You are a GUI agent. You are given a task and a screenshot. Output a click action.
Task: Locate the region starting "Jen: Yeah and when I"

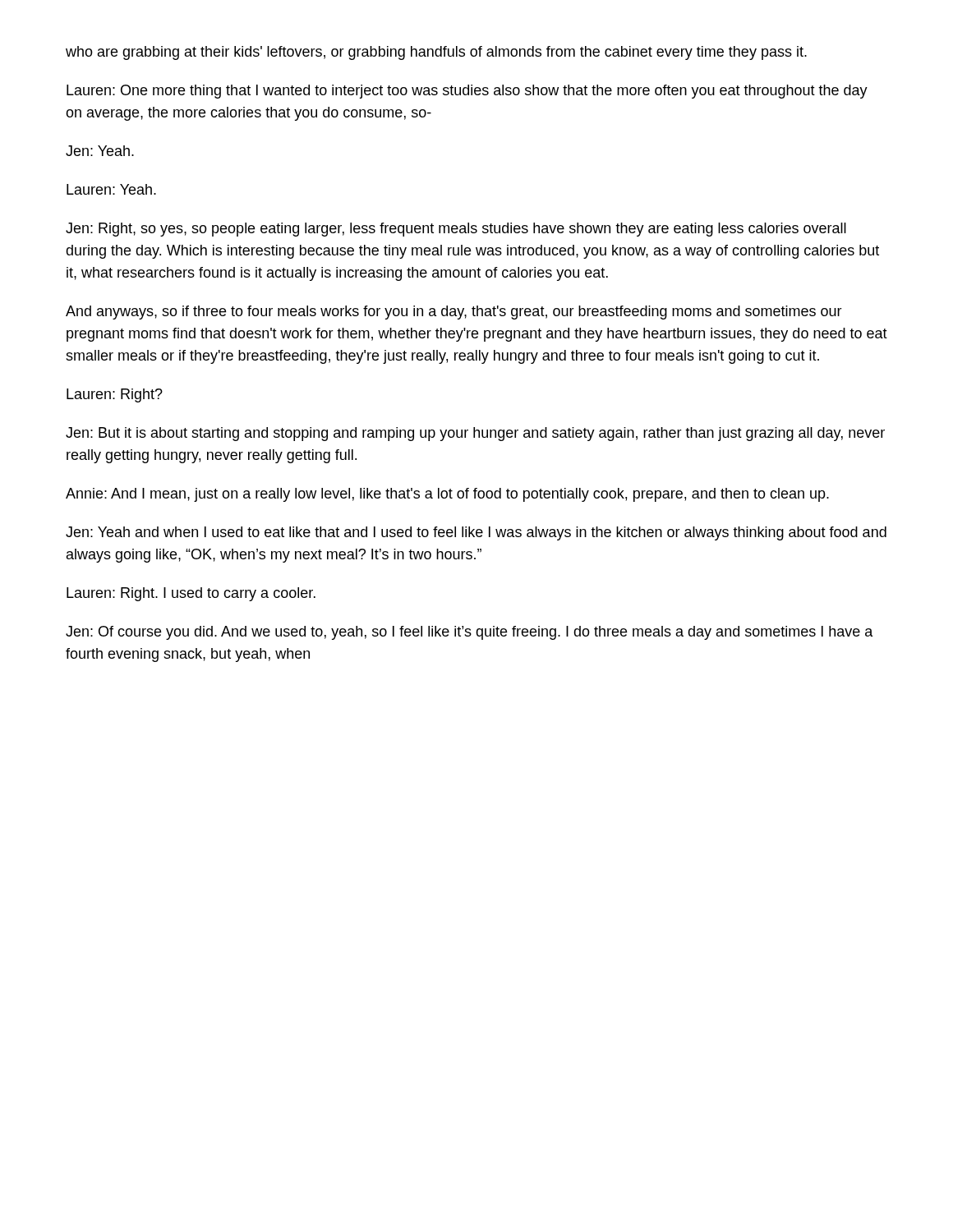tap(476, 543)
